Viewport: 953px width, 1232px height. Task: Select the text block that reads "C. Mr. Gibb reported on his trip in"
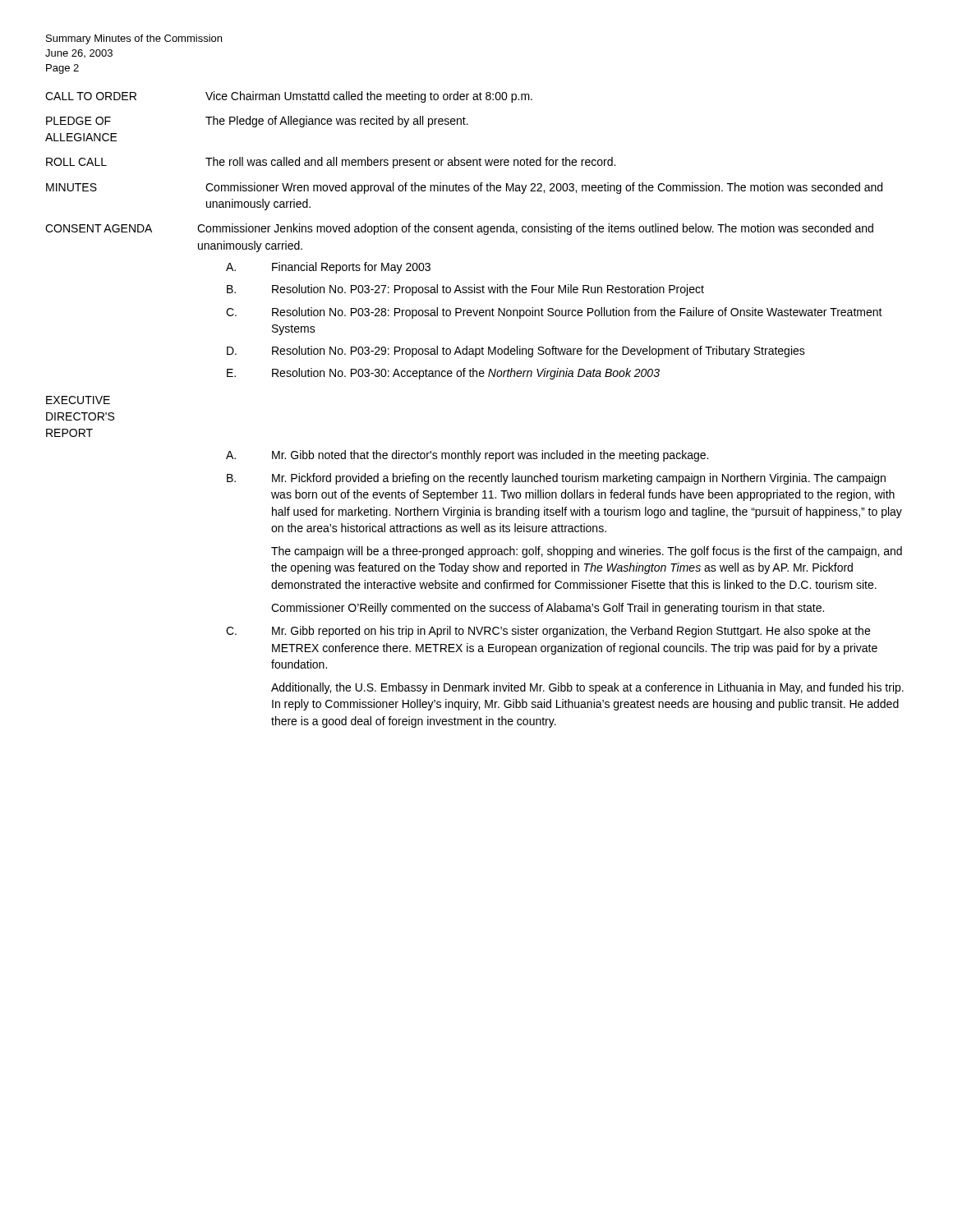[x=553, y=676]
